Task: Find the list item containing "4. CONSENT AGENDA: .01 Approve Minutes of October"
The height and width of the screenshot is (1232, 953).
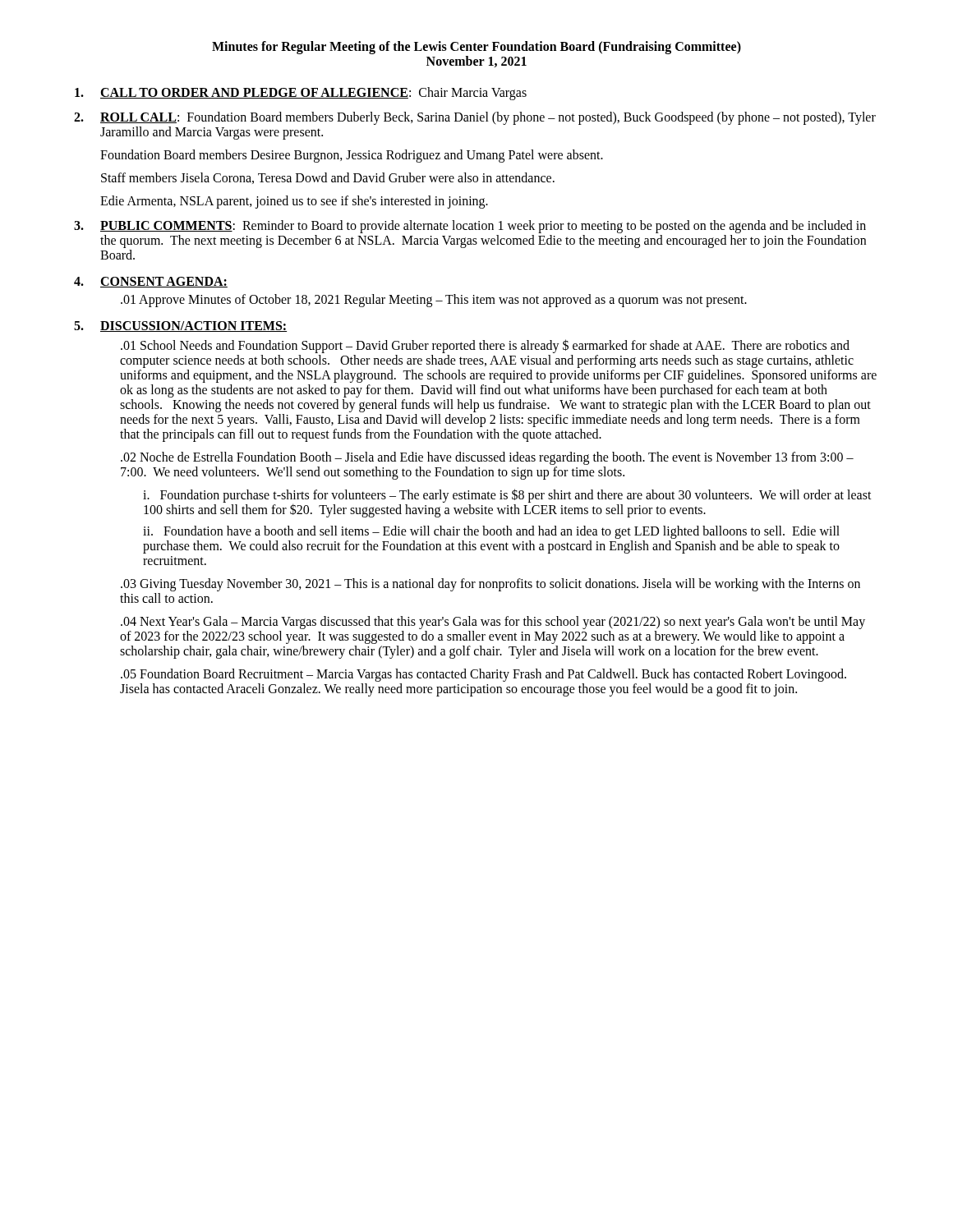Action: coord(476,291)
